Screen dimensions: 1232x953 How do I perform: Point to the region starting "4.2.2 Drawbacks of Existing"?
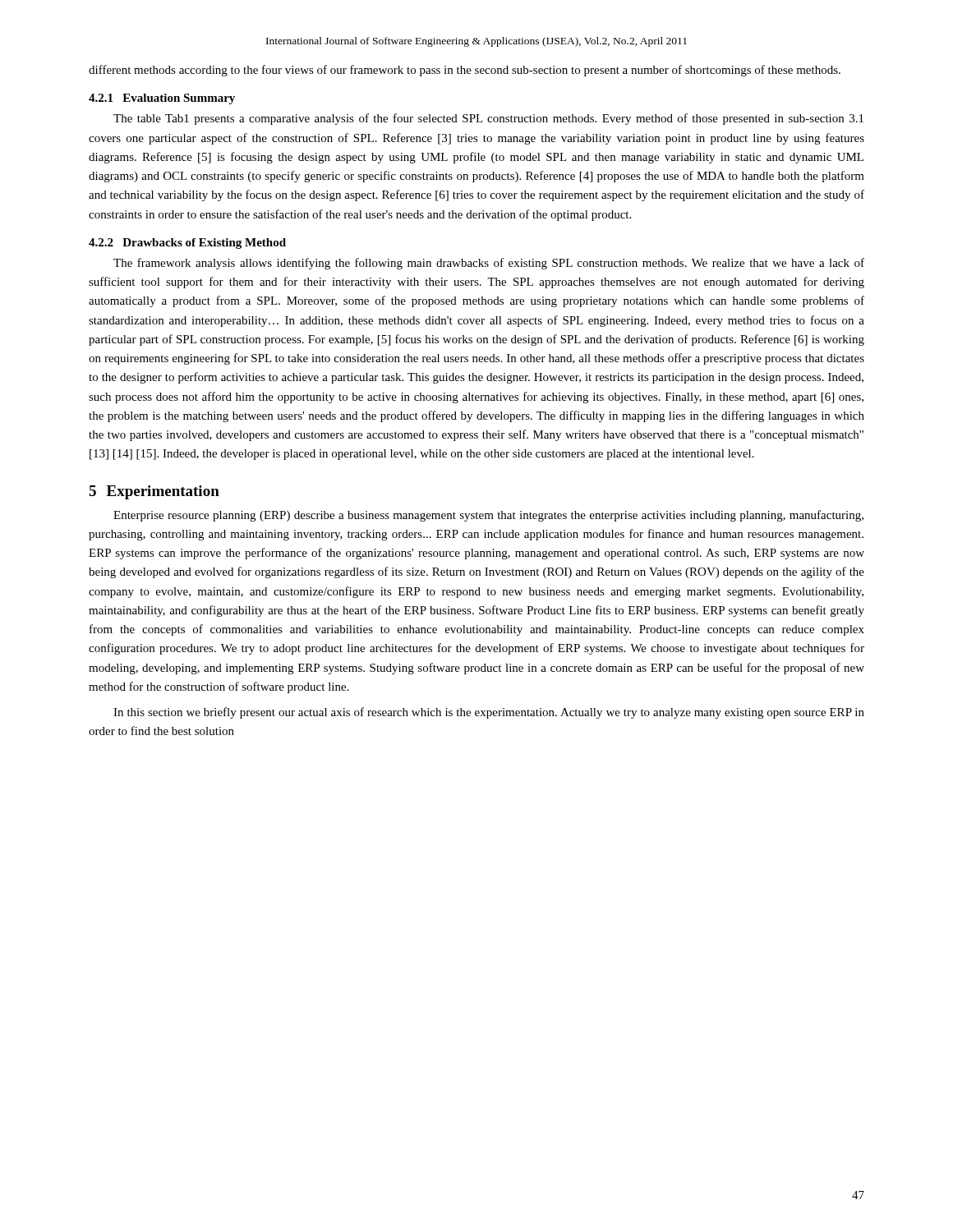point(187,242)
